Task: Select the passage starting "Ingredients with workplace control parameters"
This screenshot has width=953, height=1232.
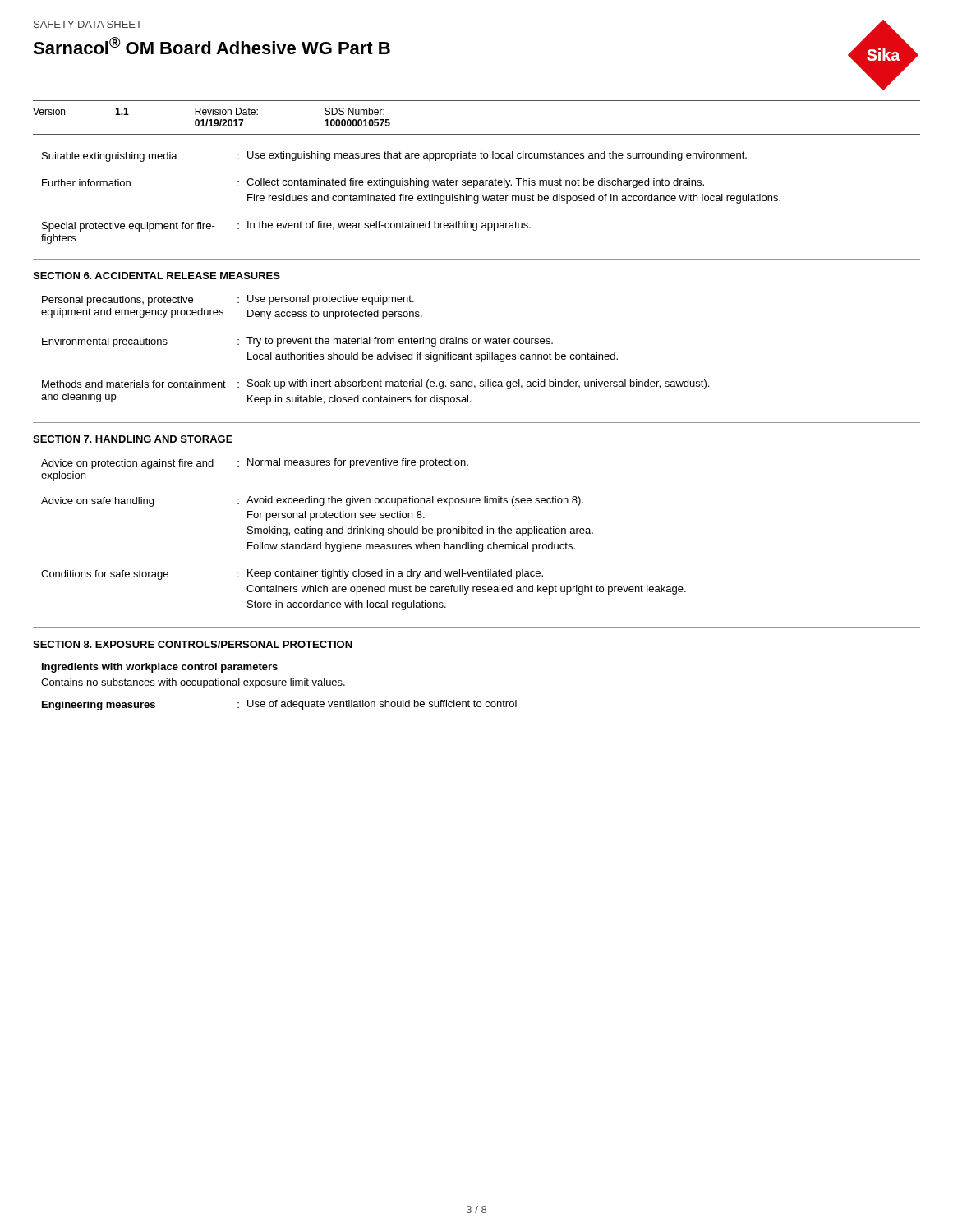Action: (x=159, y=666)
